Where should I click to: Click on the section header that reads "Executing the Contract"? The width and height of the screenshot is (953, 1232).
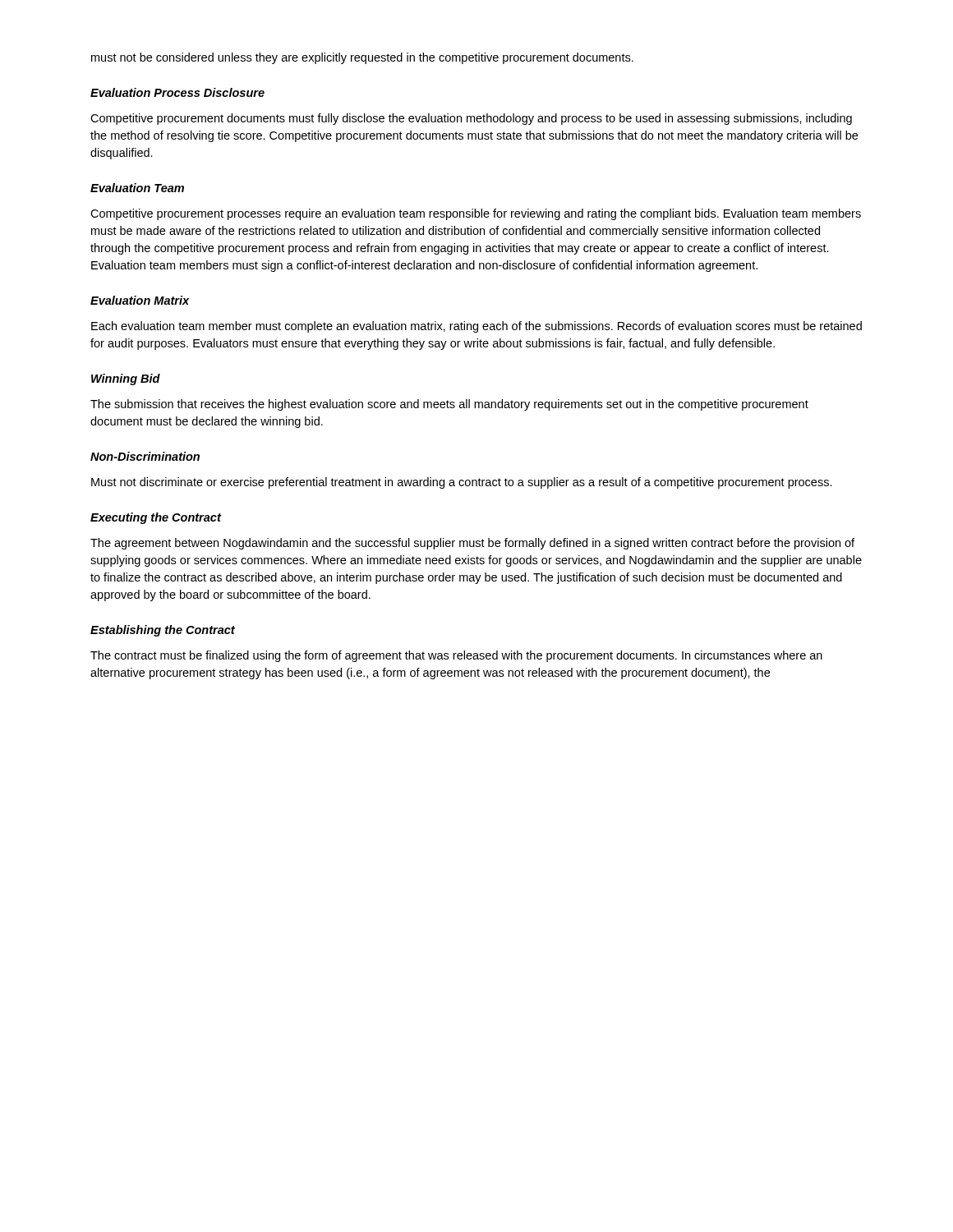pos(156,518)
